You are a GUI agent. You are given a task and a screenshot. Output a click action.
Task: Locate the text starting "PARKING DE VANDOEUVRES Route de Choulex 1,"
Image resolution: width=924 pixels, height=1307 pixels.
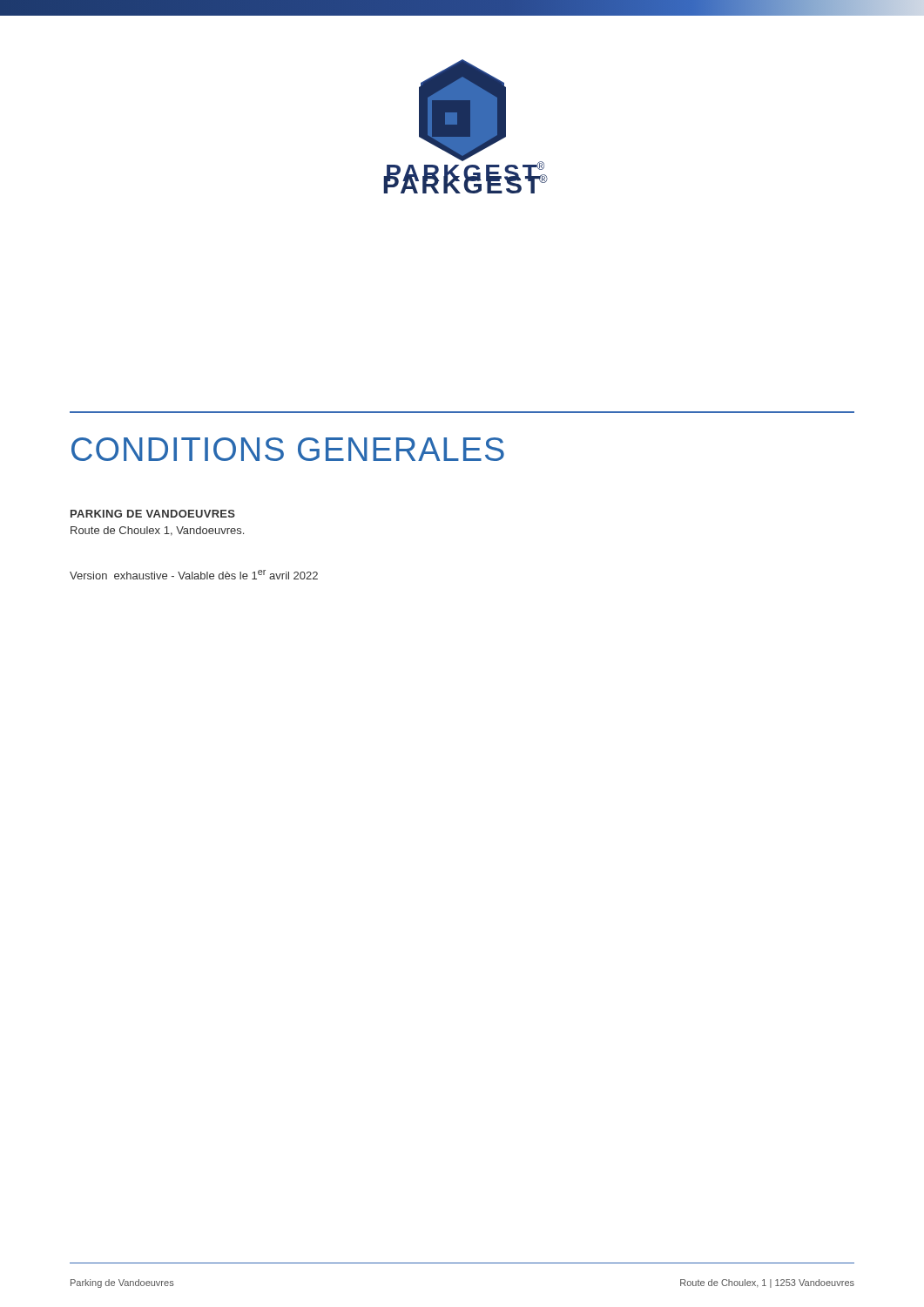[157, 522]
